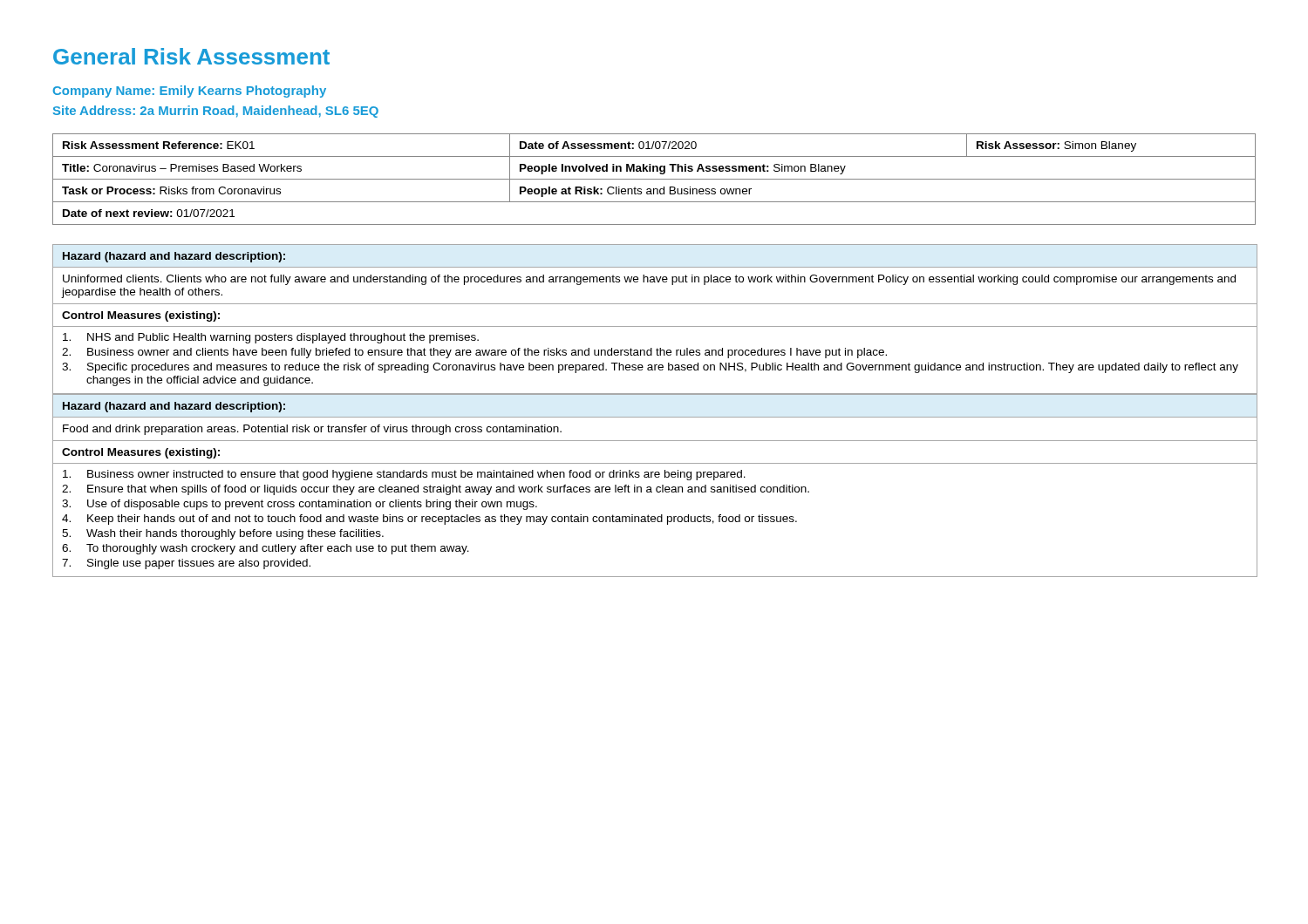Click a table

(654, 179)
